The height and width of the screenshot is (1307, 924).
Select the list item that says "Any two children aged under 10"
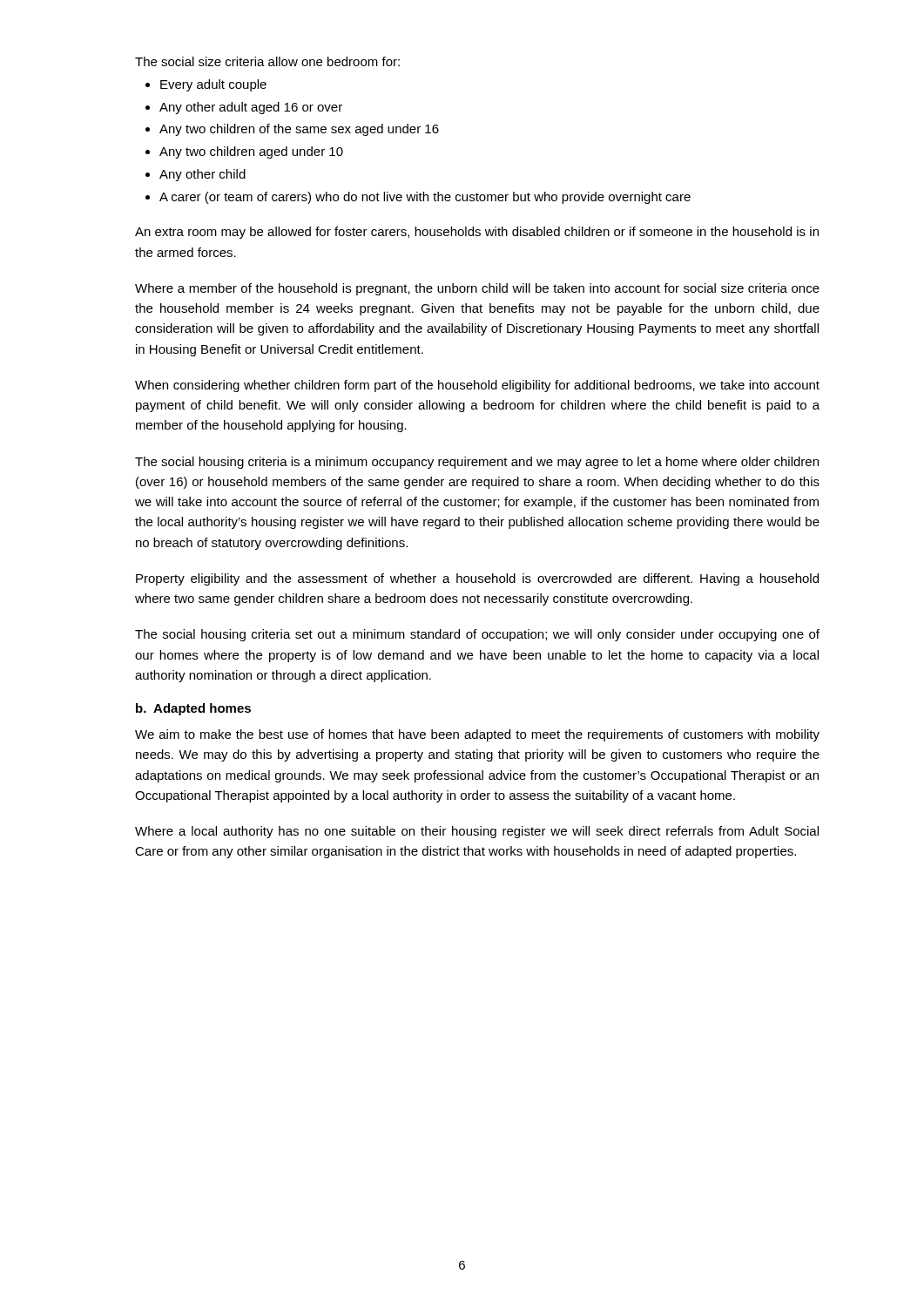pyautogui.click(x=251, y=151)
